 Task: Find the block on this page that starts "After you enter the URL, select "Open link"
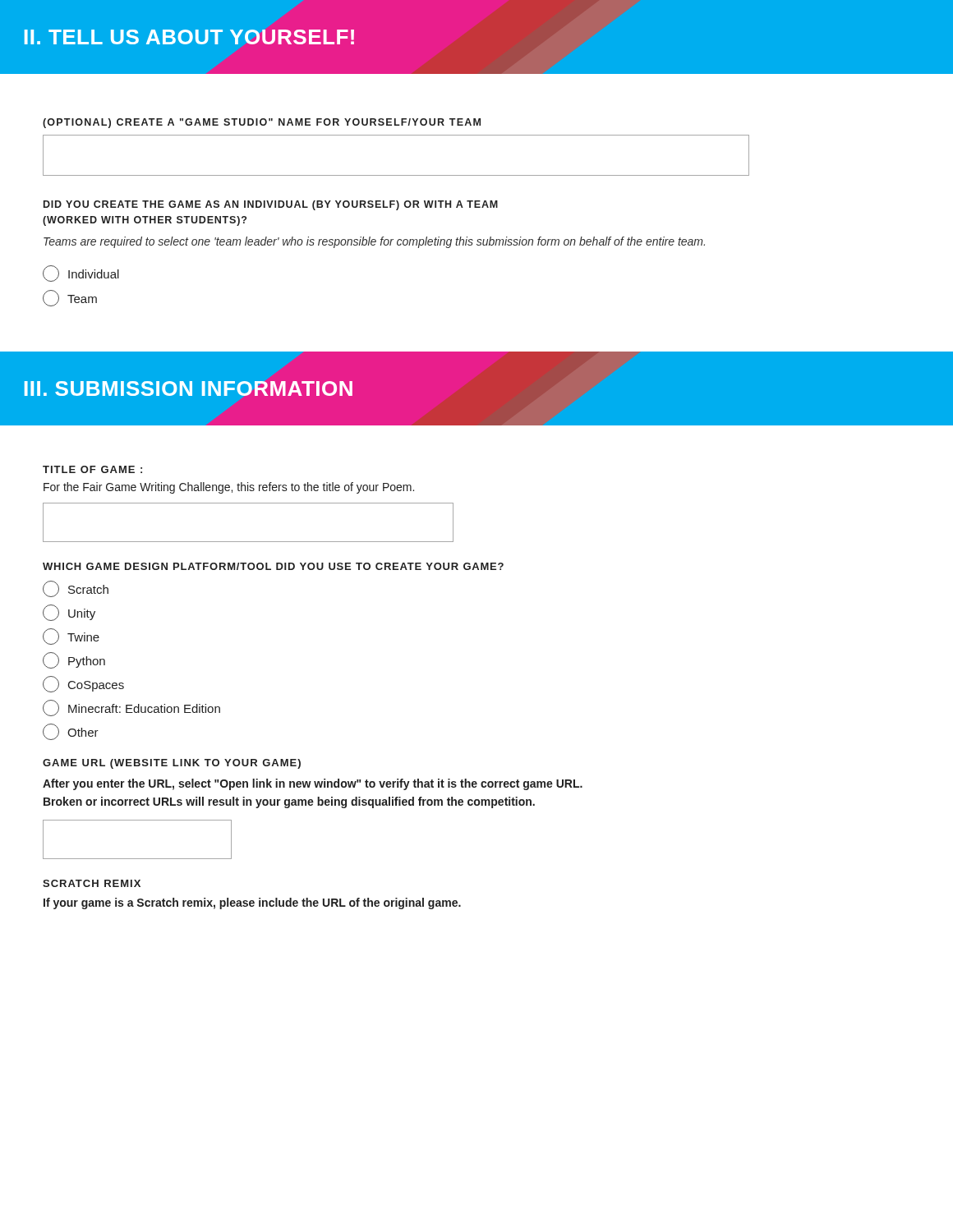pyautogui.click(x=313, y=793)
